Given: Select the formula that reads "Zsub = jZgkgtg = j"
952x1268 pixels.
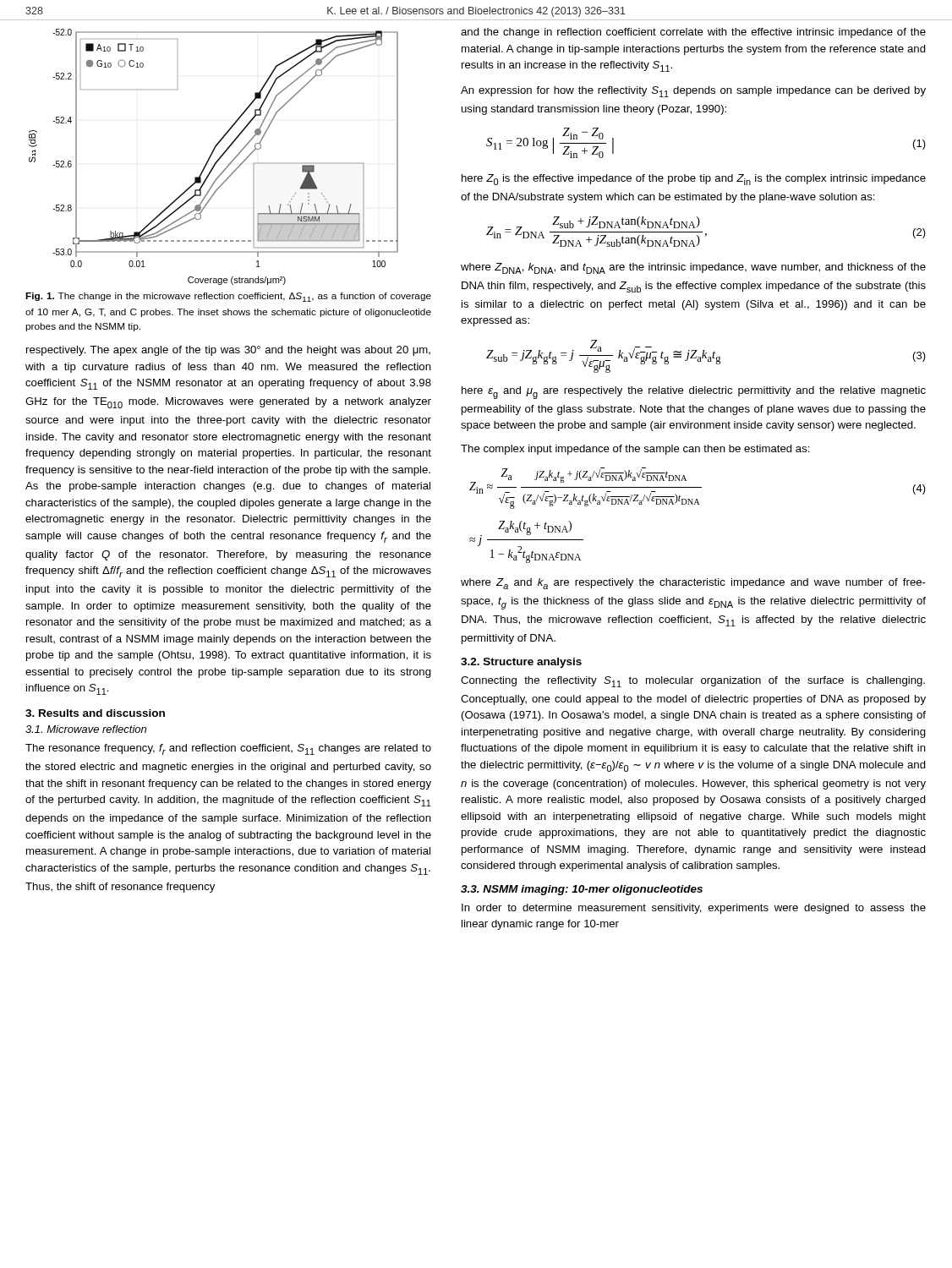Looking at the screenshot, I should click(706, 355).
